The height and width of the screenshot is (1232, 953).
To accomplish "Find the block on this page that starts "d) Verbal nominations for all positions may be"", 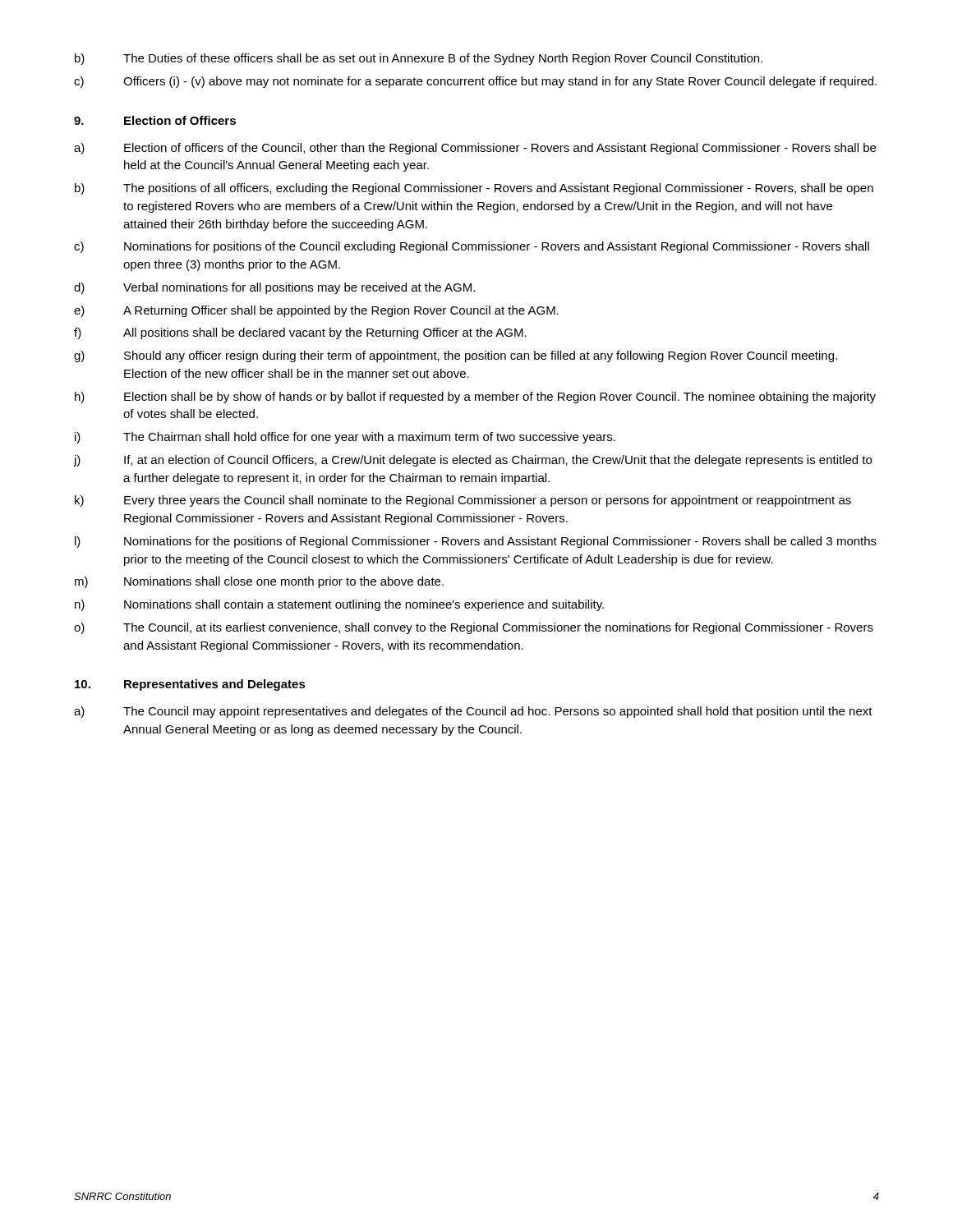I will pos(476,287).
